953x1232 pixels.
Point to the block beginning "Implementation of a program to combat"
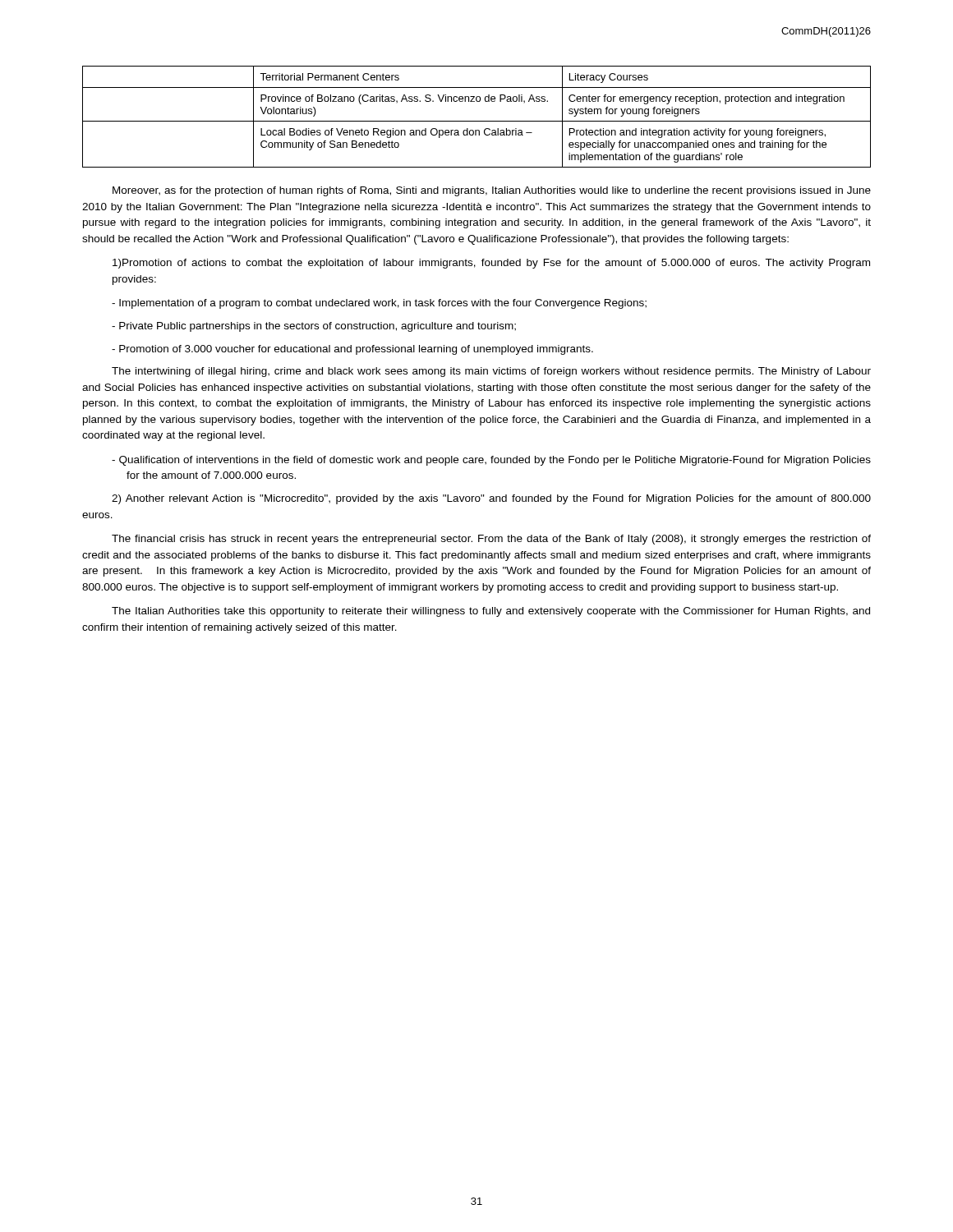491,303
